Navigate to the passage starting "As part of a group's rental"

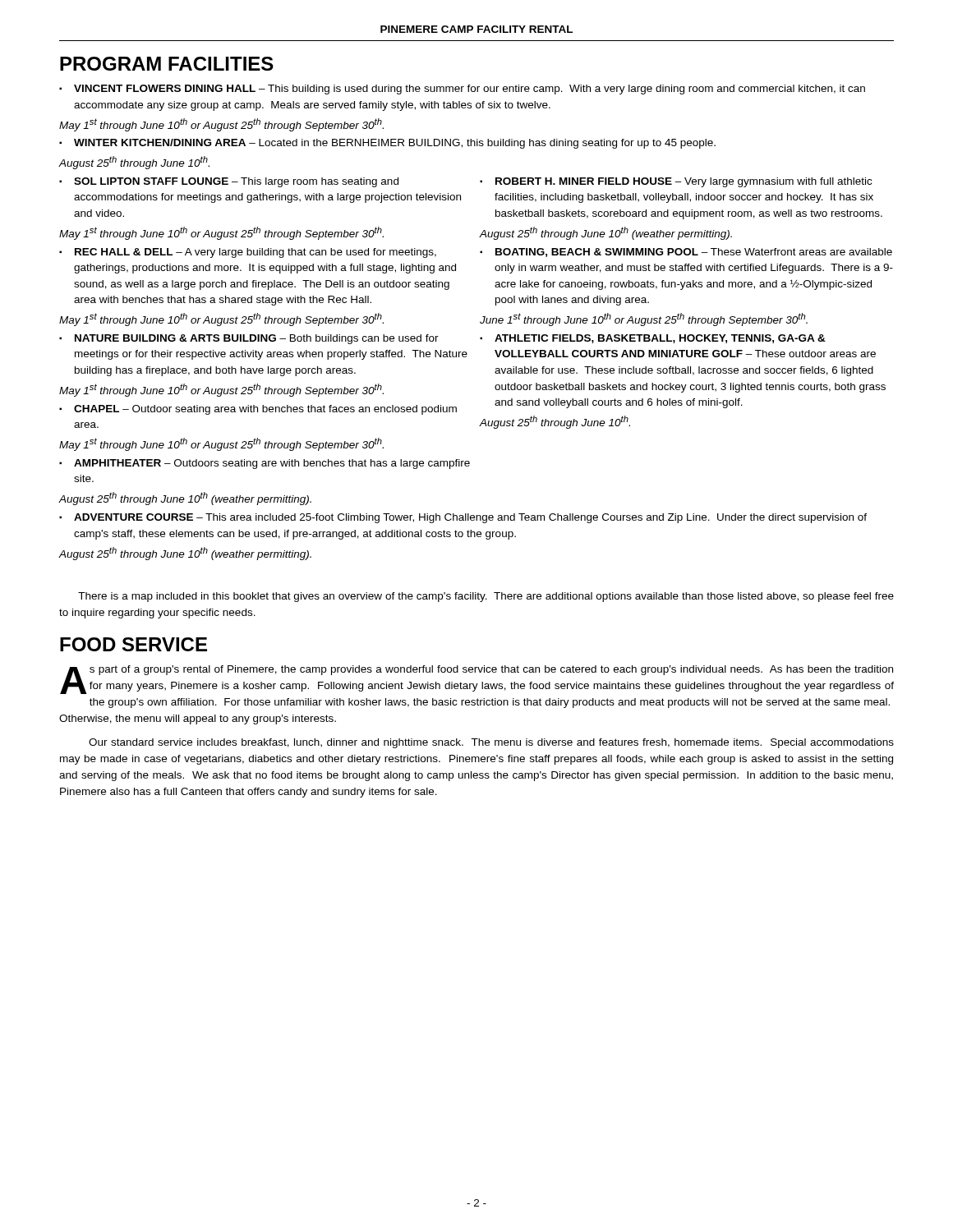[476, 693]
